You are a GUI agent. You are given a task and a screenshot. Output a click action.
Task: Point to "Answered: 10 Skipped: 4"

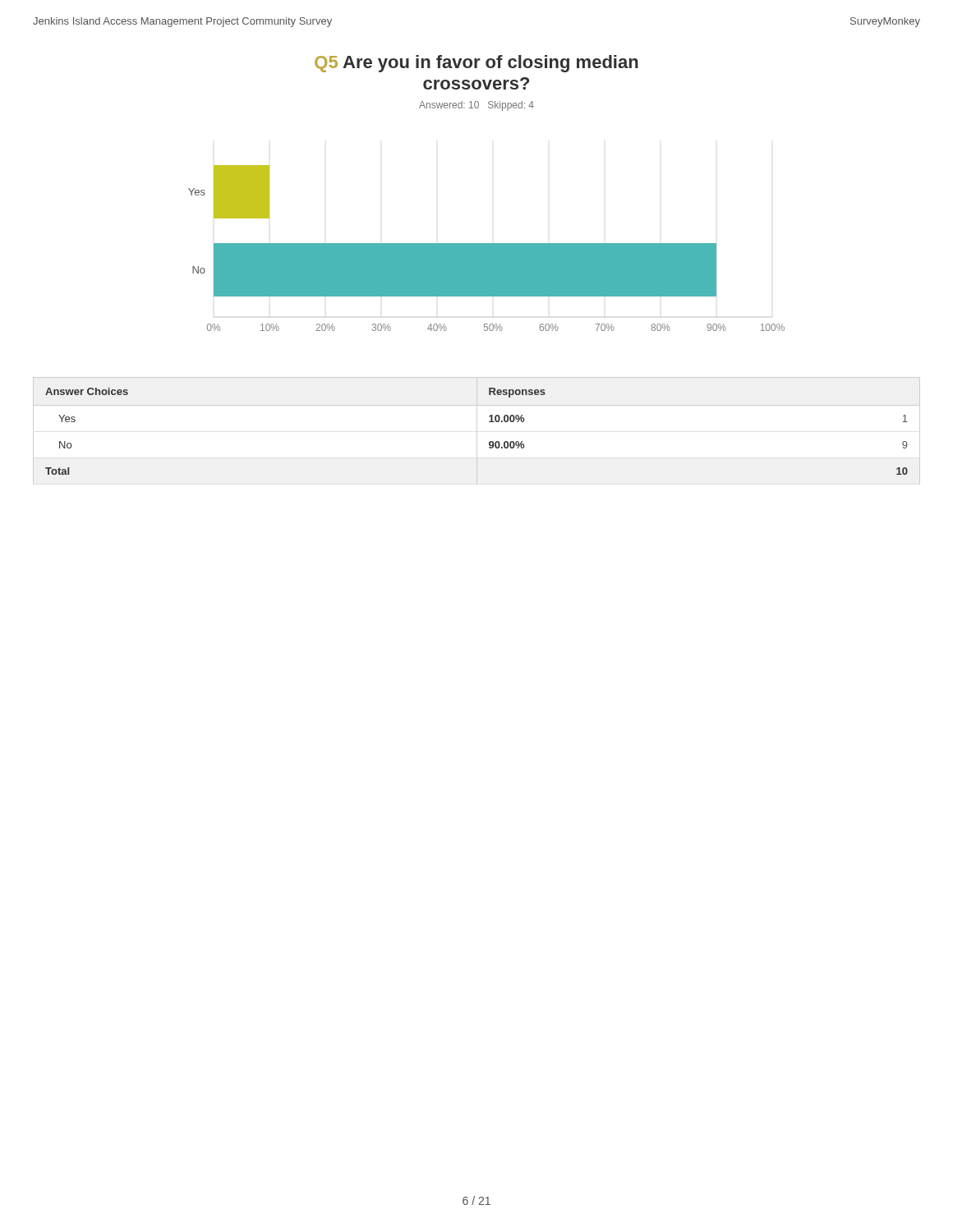click(x=476, y=105)
